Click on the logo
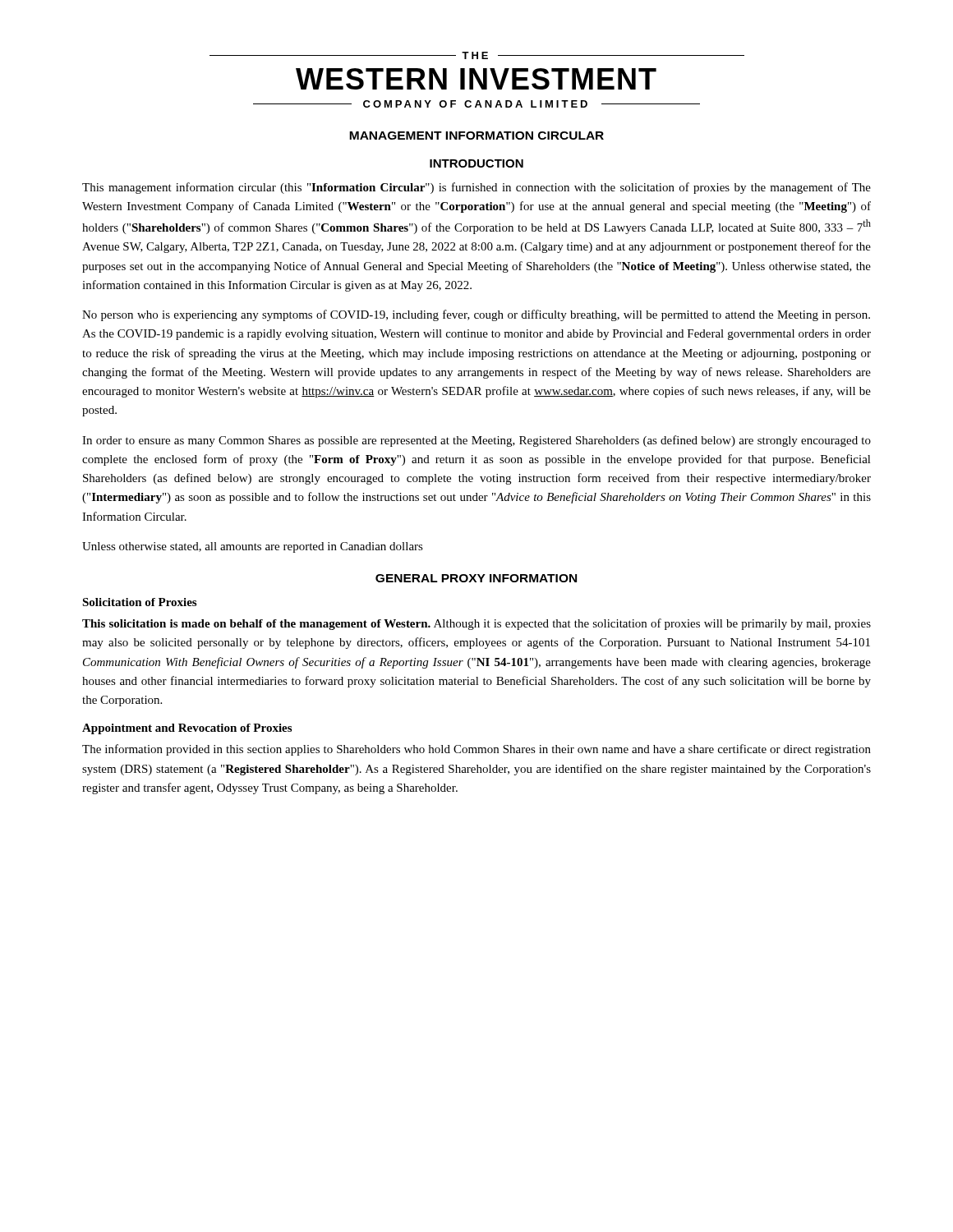The height and width of the screenshot is (1232, 953). [x=476, y=80]
